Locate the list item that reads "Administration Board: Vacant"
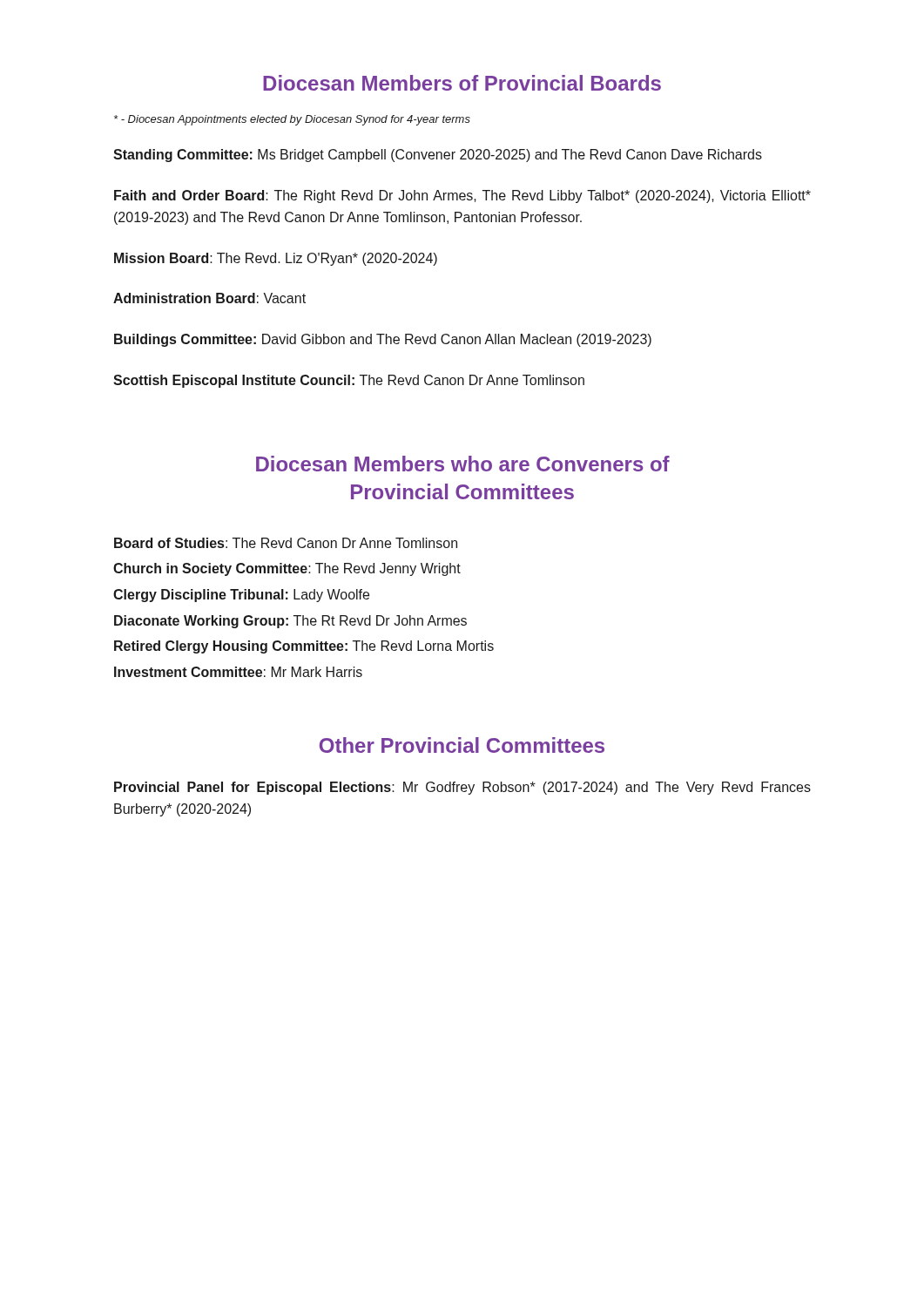This screenshot has height=1307, width=924. tap(209, 299)
